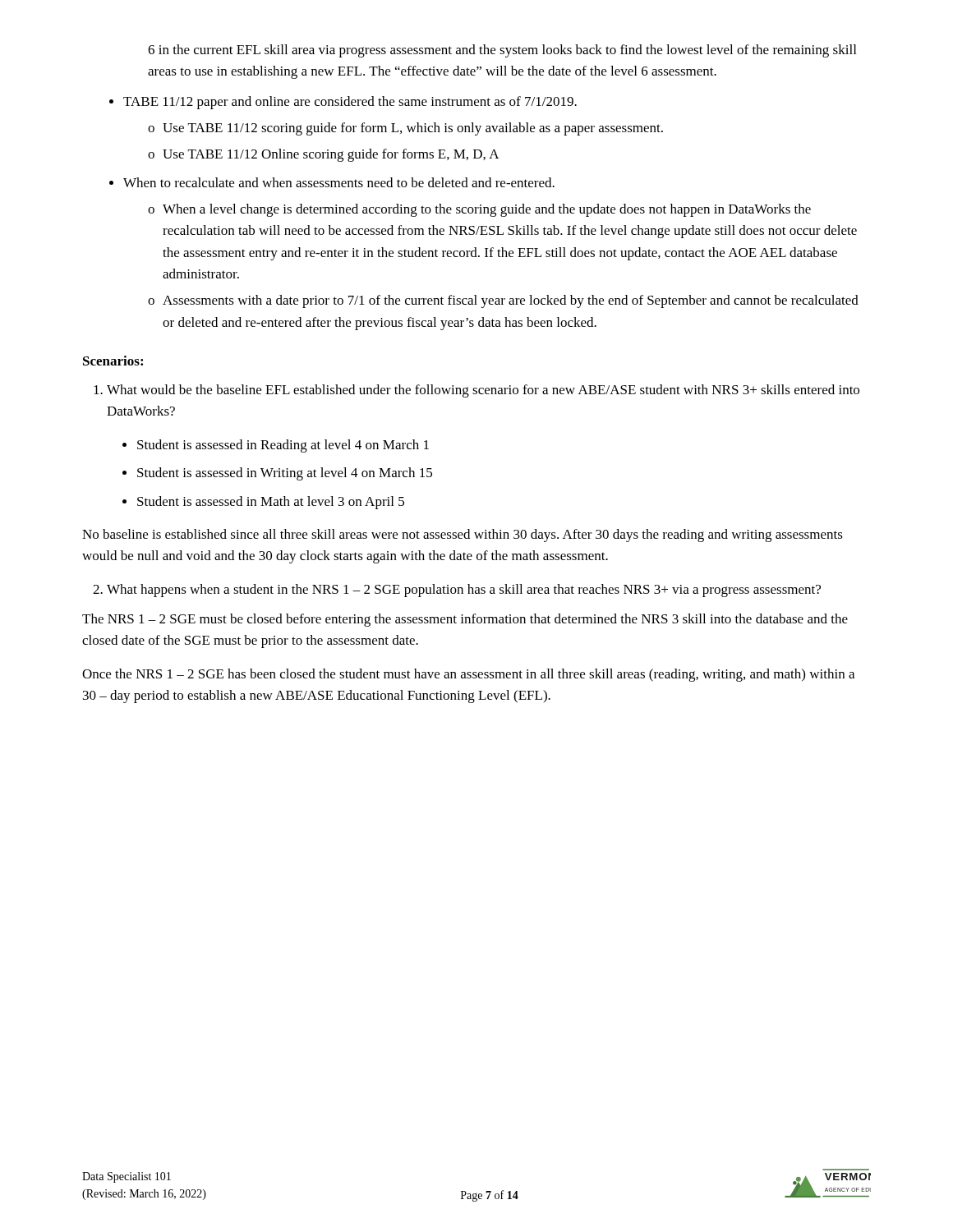Select the block starting "No baseline is"

pyautogui.click(x=462, y=545)
